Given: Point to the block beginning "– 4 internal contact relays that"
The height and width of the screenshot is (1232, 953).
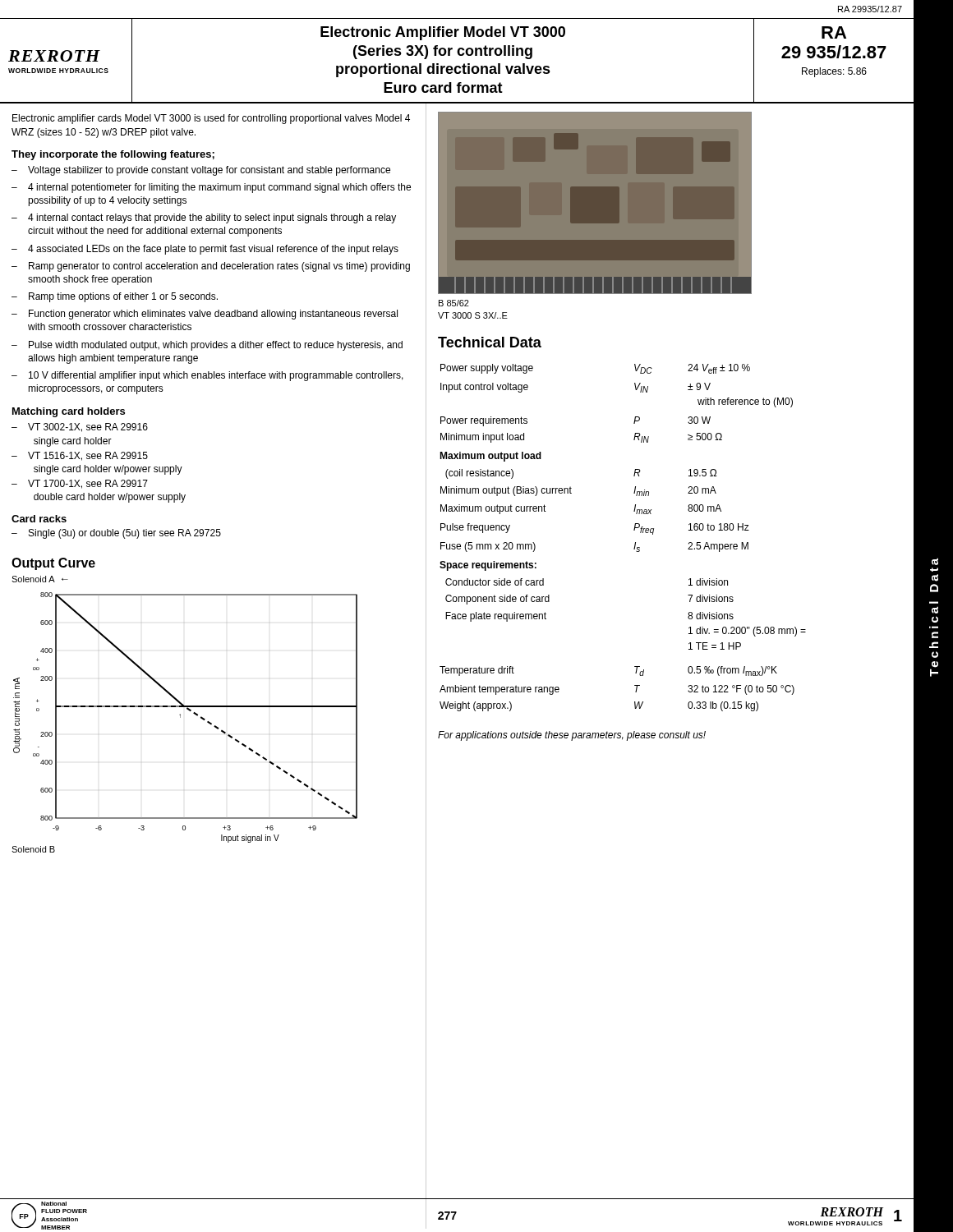Looking at the screenshot, I should (x=213, y=224).
